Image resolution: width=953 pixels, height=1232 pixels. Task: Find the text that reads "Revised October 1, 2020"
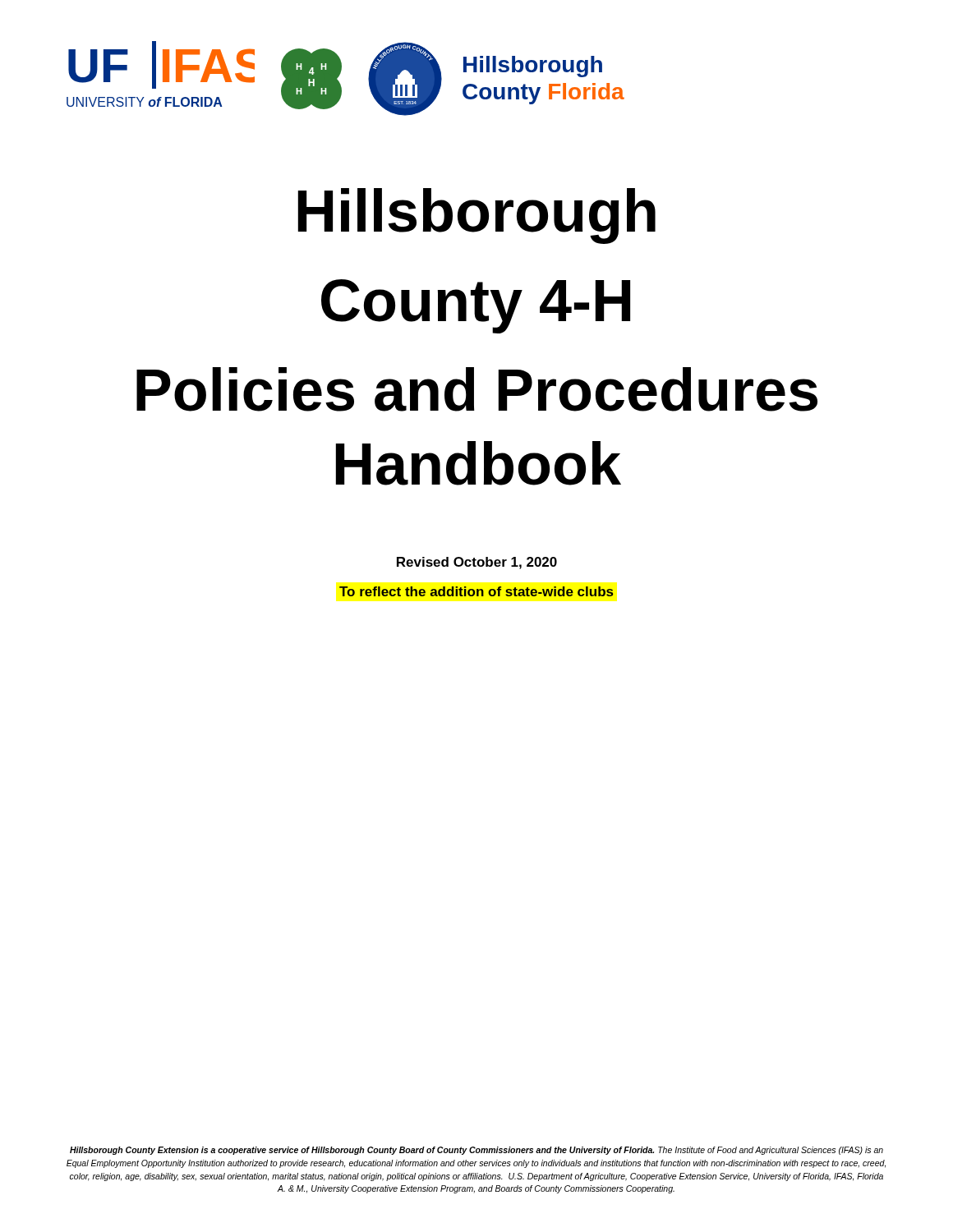point(476,562)
